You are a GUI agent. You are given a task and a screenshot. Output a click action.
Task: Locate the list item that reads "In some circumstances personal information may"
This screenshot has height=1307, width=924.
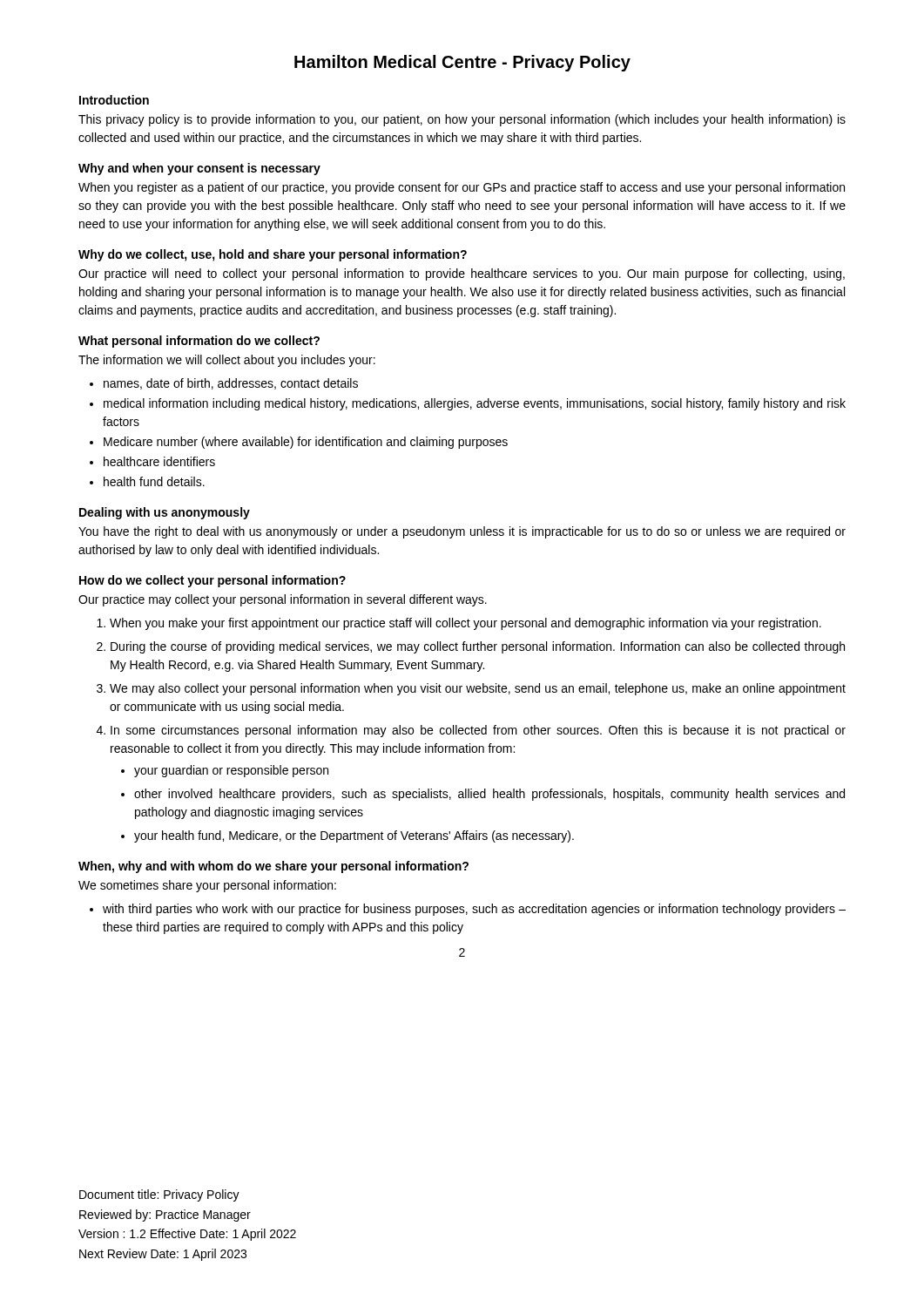click(x=478, y=784)
